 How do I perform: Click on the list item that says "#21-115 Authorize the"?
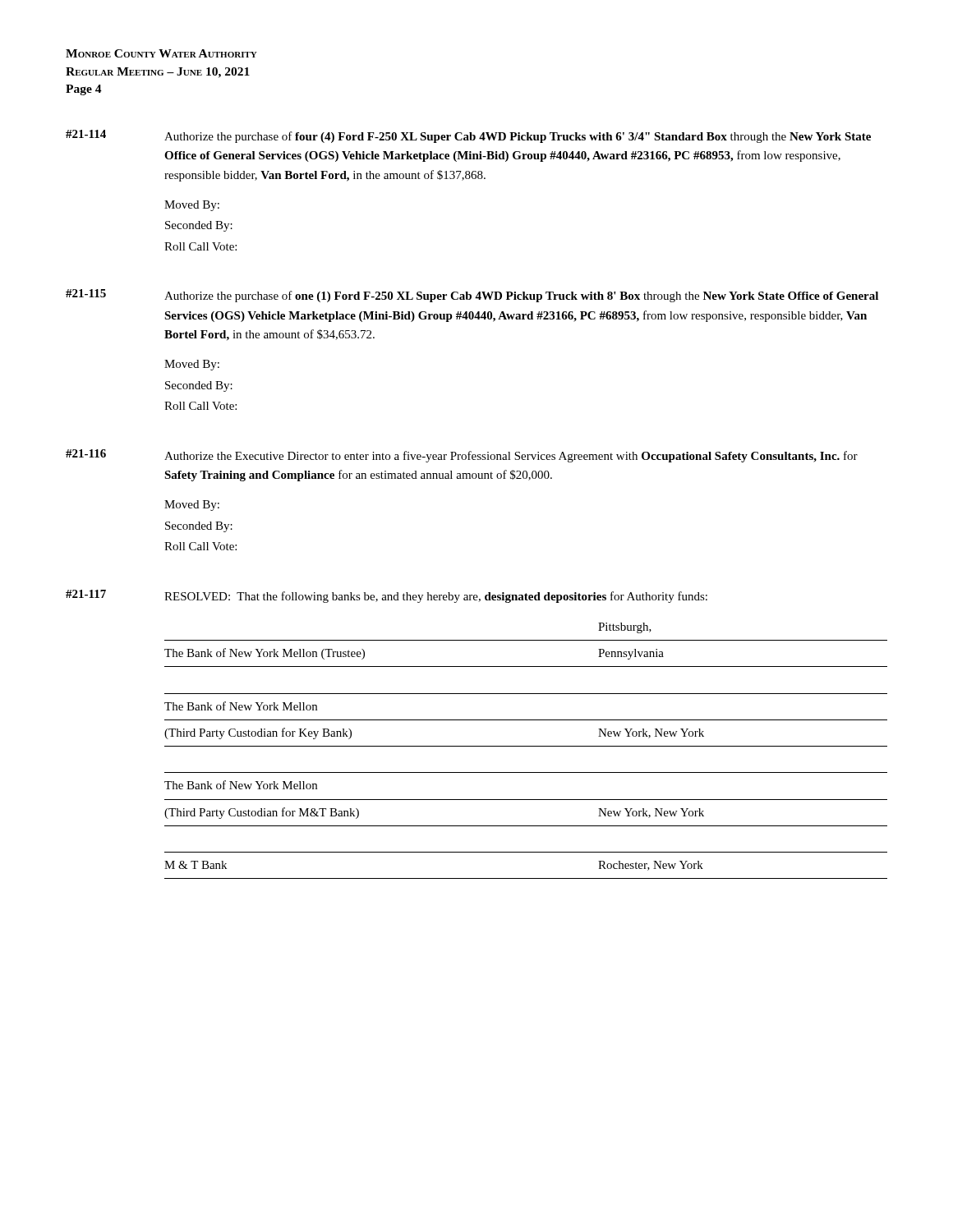pos(472,296)
